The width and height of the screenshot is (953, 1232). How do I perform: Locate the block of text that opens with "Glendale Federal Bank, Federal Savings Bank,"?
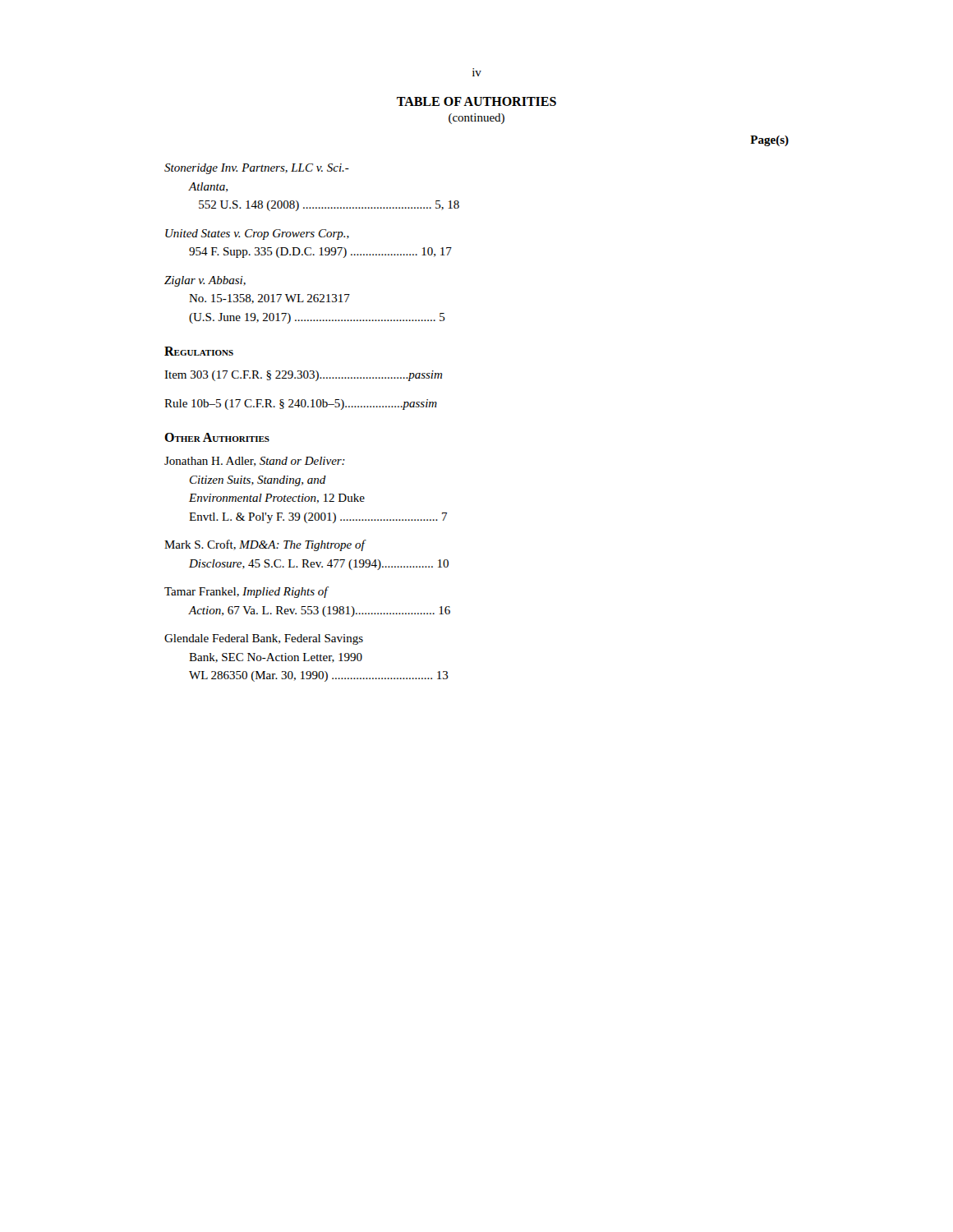[x=264, y=639]
